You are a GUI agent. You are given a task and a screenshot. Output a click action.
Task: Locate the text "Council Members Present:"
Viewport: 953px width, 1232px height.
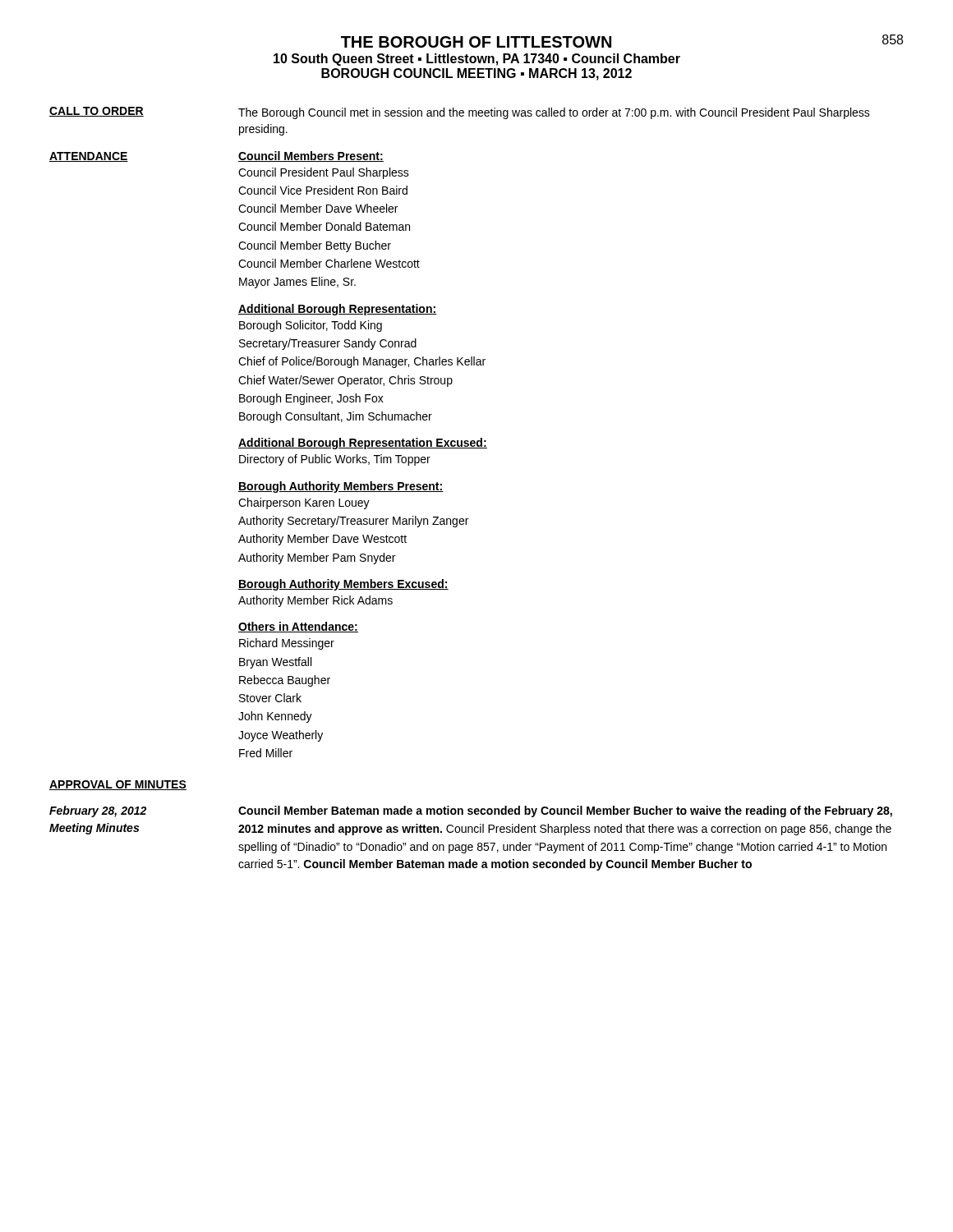click(311, 156)
